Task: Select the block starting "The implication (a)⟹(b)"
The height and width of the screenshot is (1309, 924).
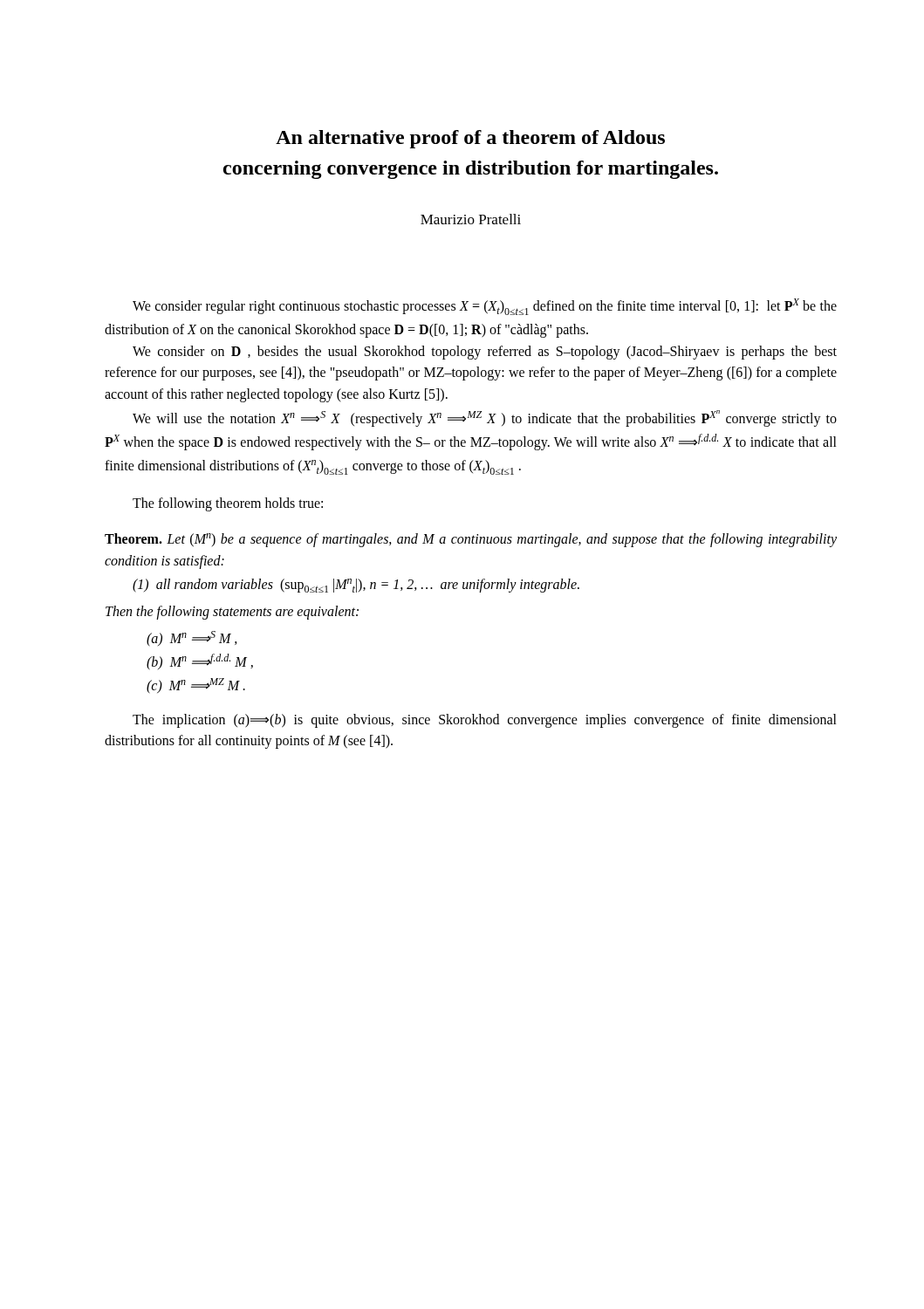Action: click(x=471, y=731)
